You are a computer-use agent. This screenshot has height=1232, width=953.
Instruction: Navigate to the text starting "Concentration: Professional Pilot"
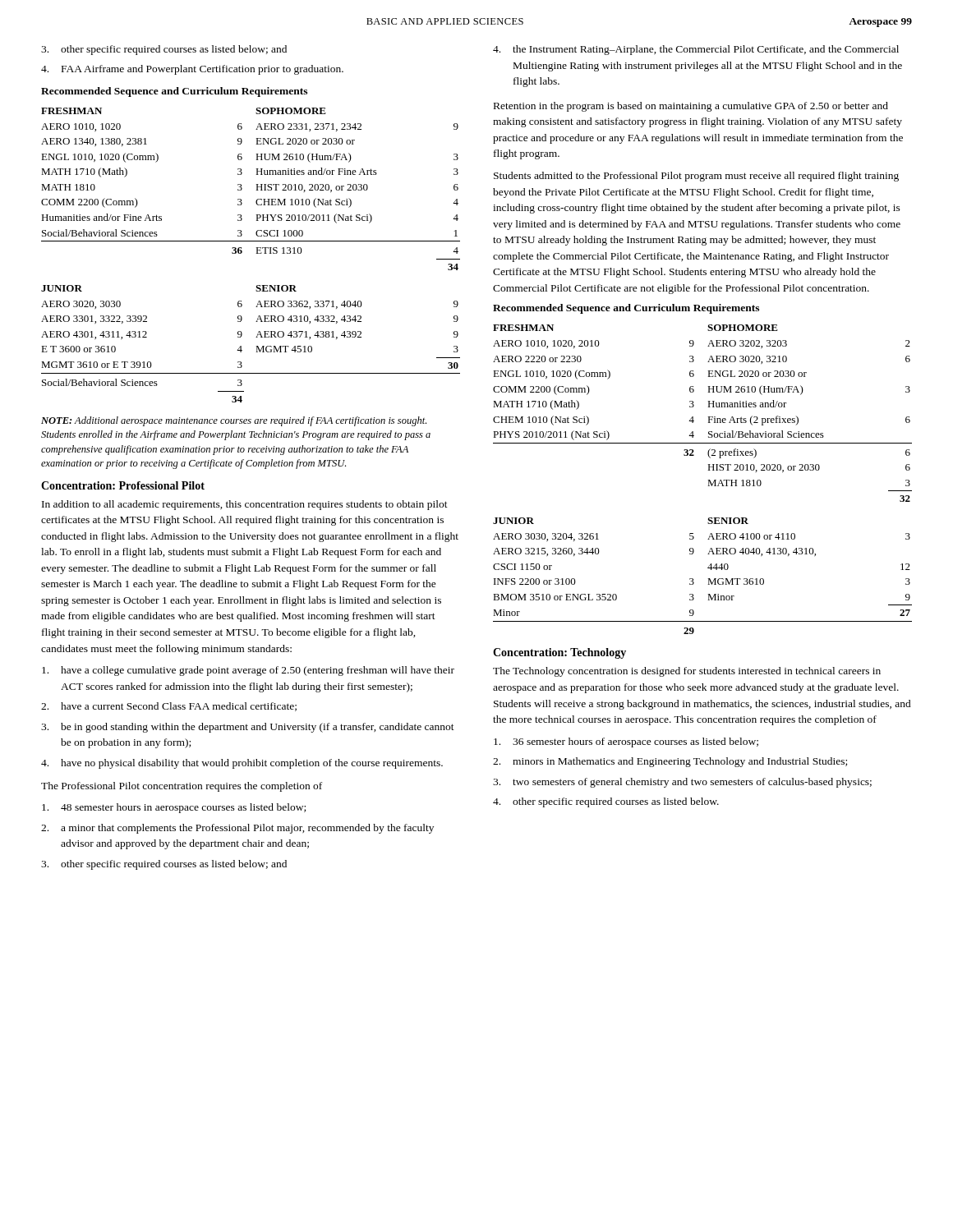123,485
